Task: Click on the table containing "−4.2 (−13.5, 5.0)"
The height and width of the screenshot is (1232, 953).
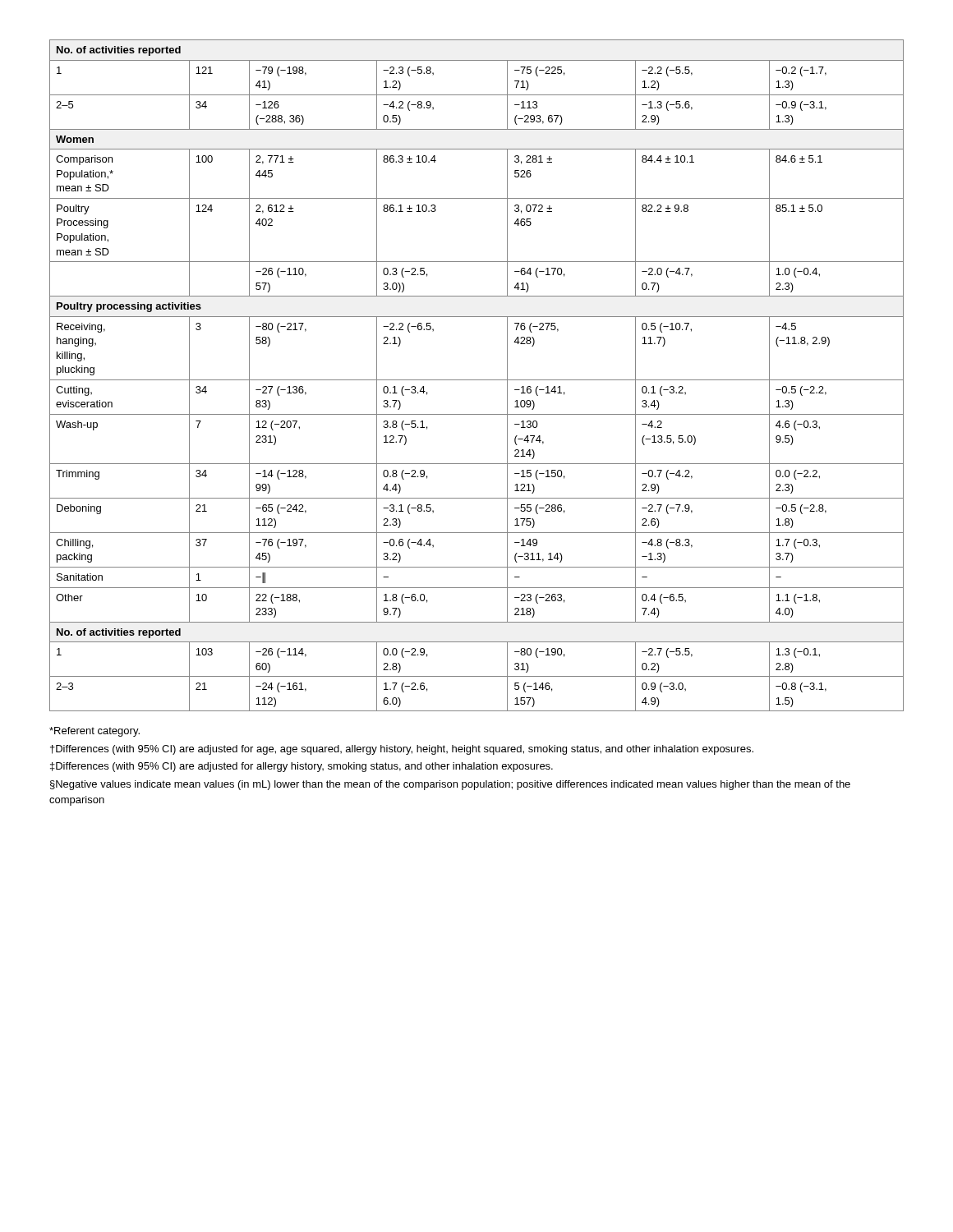Action: tap(476, 376)
